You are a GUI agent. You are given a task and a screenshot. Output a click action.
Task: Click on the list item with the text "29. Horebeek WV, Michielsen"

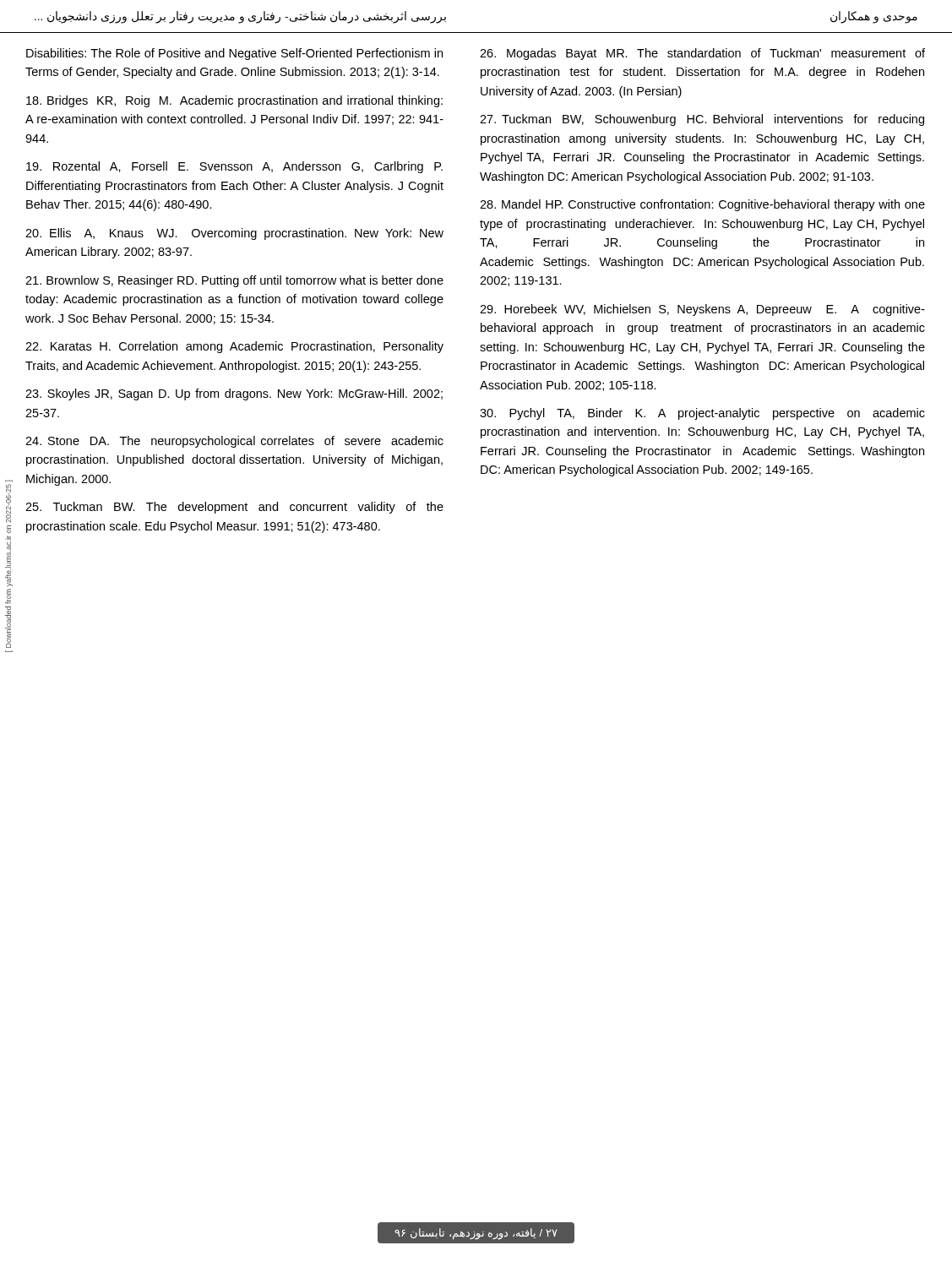702,347
